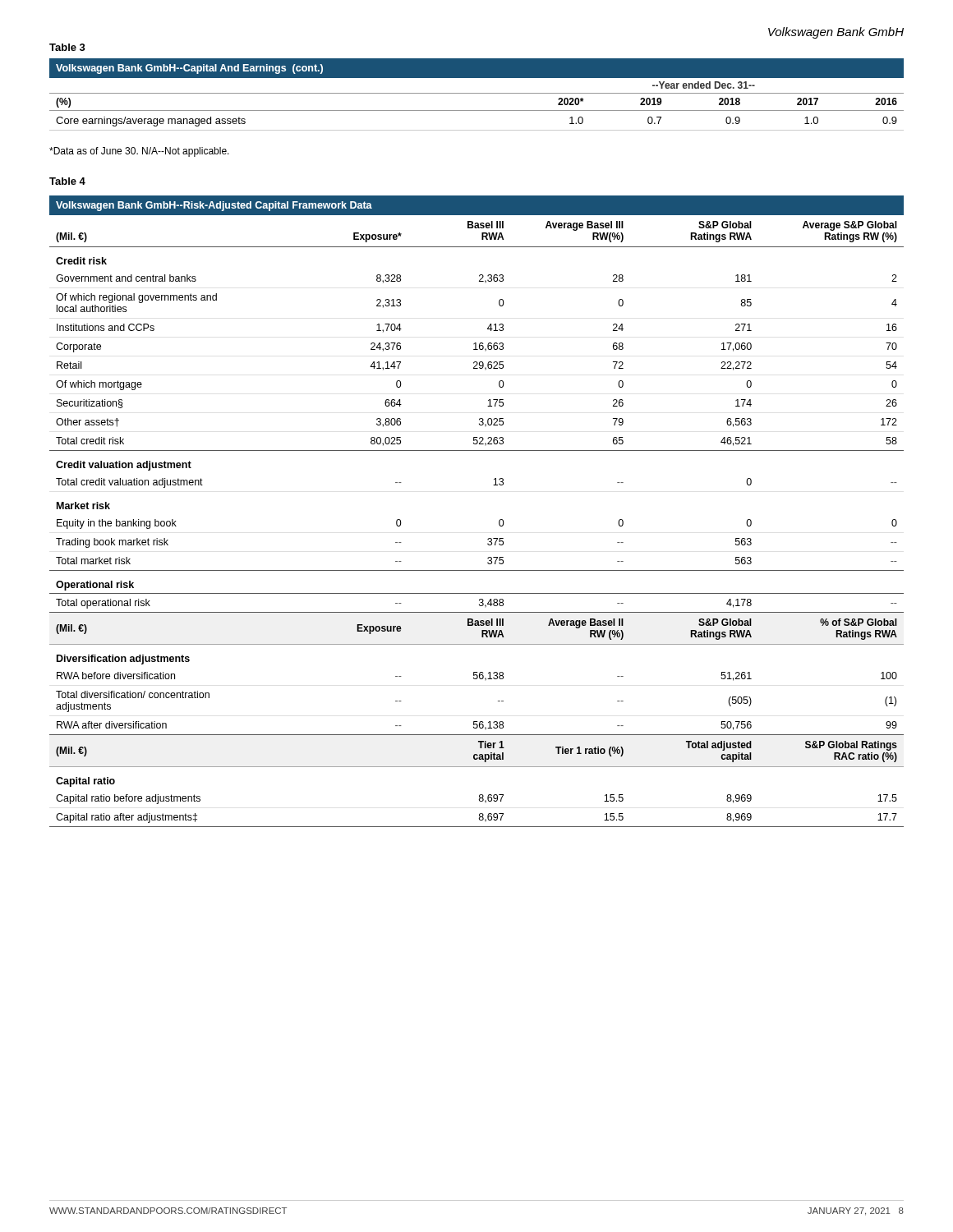Find the table that mentions "Diversification adjustments"
The width and height of the screenshot is (953, 1232).
[x=476, y=511]
